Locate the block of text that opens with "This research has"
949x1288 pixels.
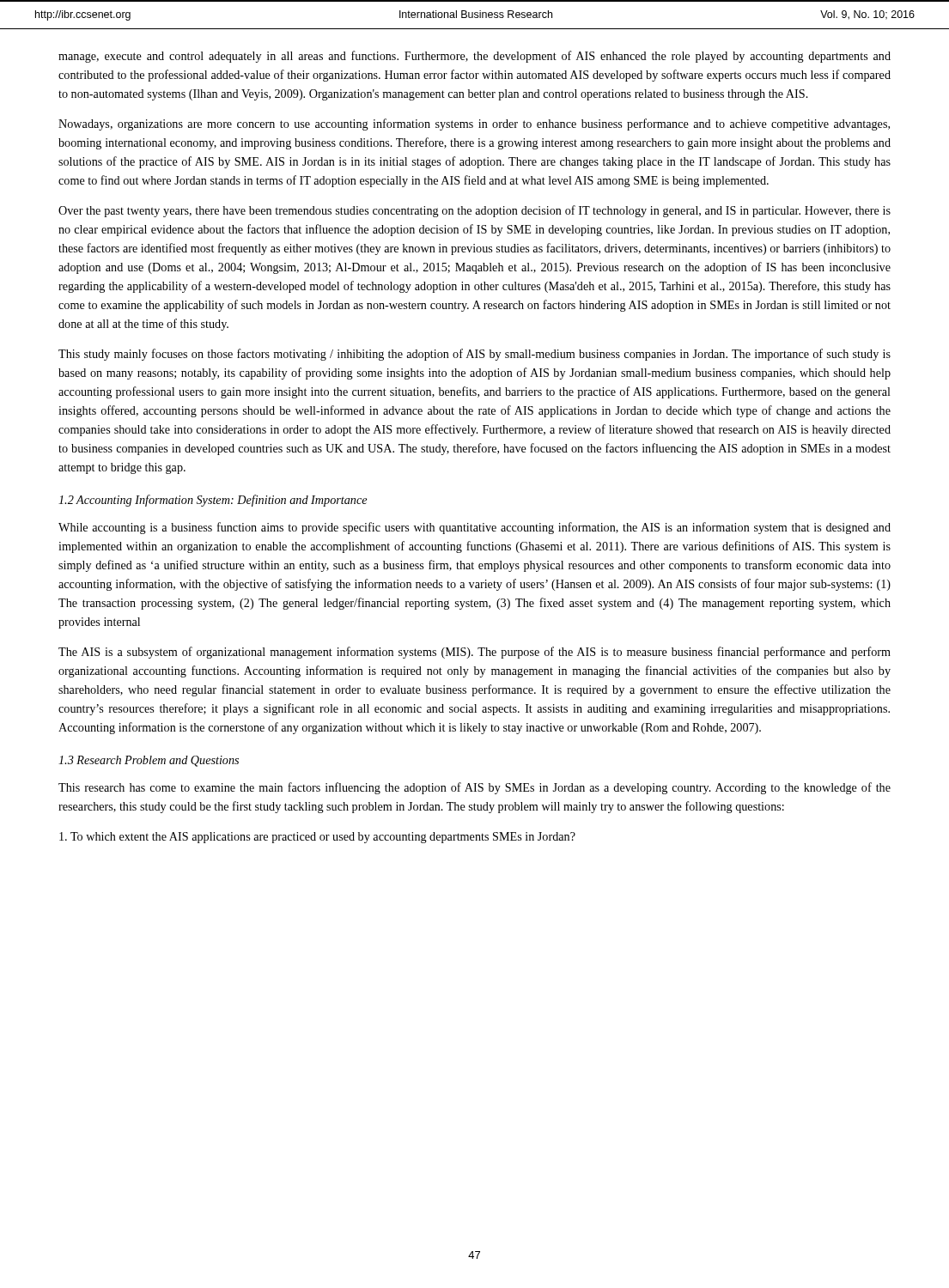474,797
